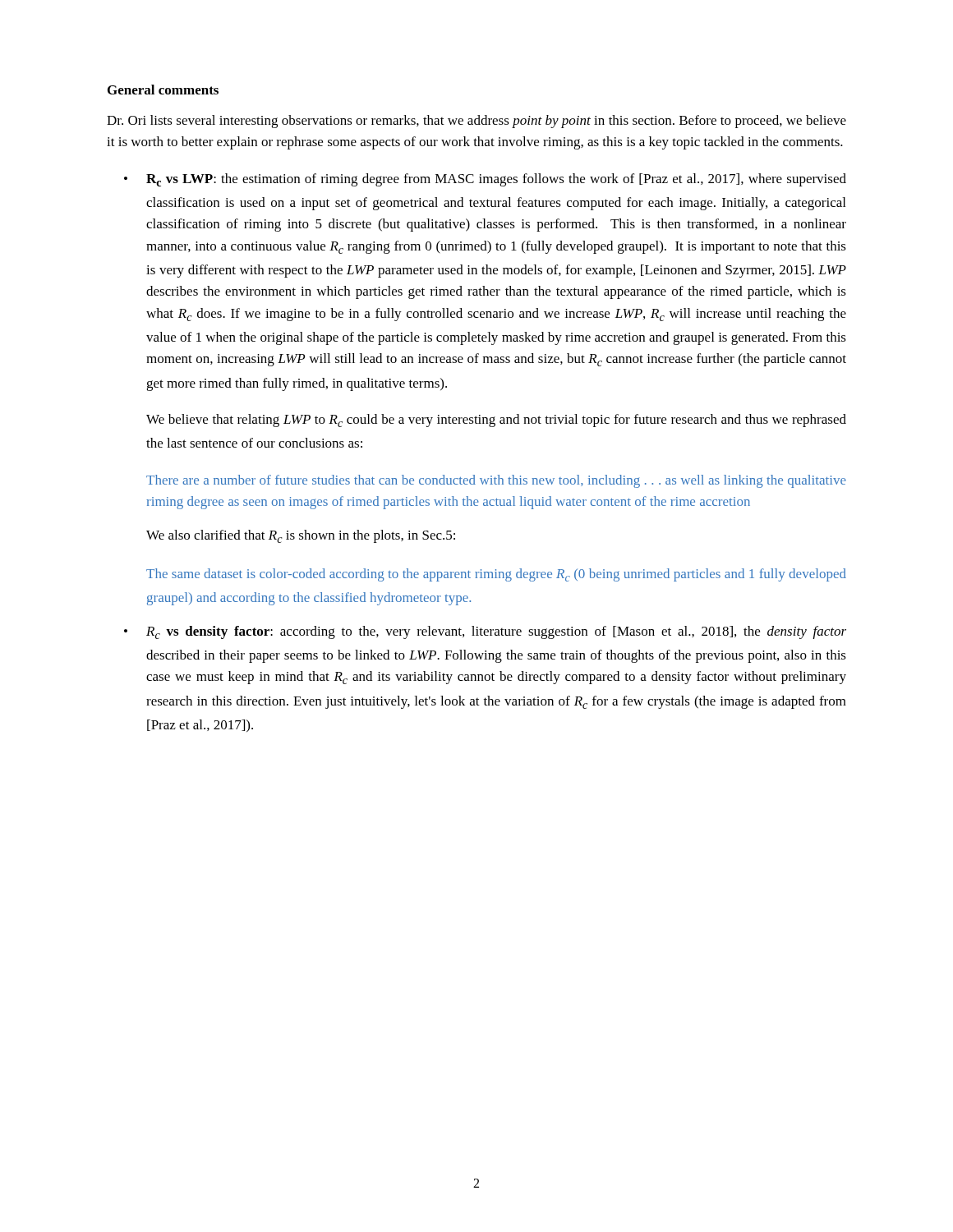Select the element starting "We believe that relating LWP to Rc"
Viewport: 953px width, 1232px height.
click(x=496, y=431)
